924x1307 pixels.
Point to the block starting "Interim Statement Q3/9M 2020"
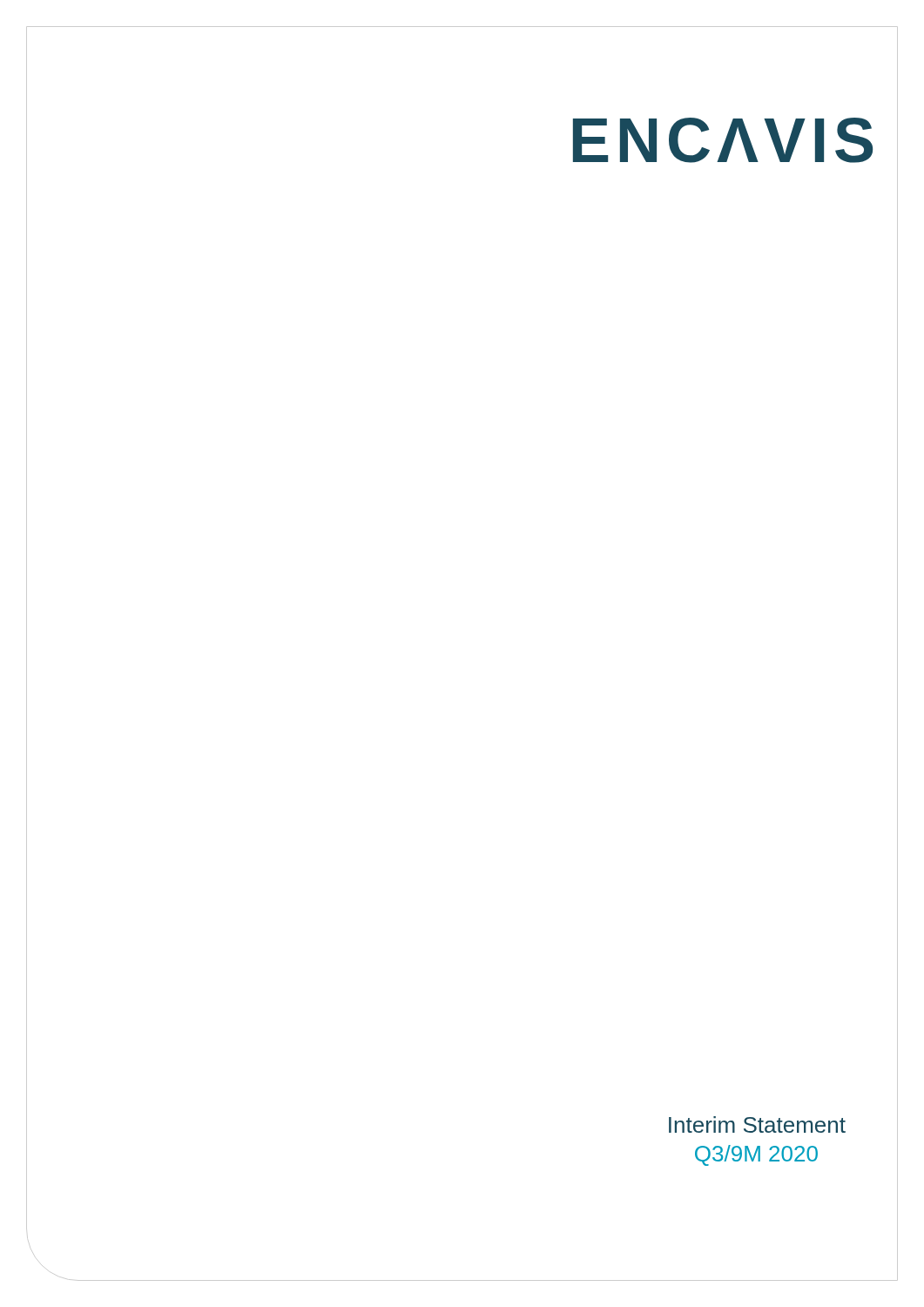pos(756,1140)
